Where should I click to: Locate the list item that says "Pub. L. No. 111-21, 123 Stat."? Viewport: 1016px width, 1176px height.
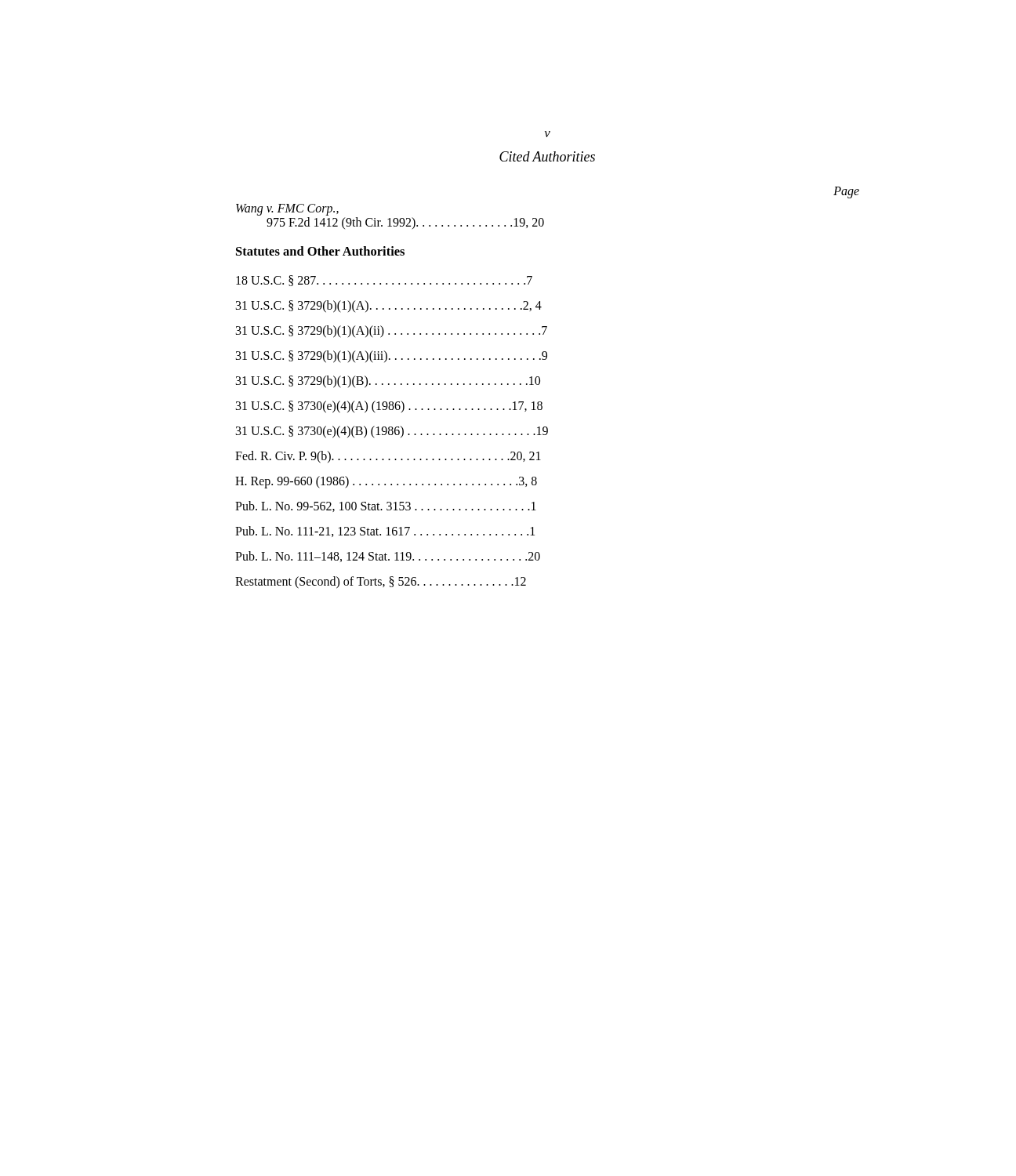385,531
